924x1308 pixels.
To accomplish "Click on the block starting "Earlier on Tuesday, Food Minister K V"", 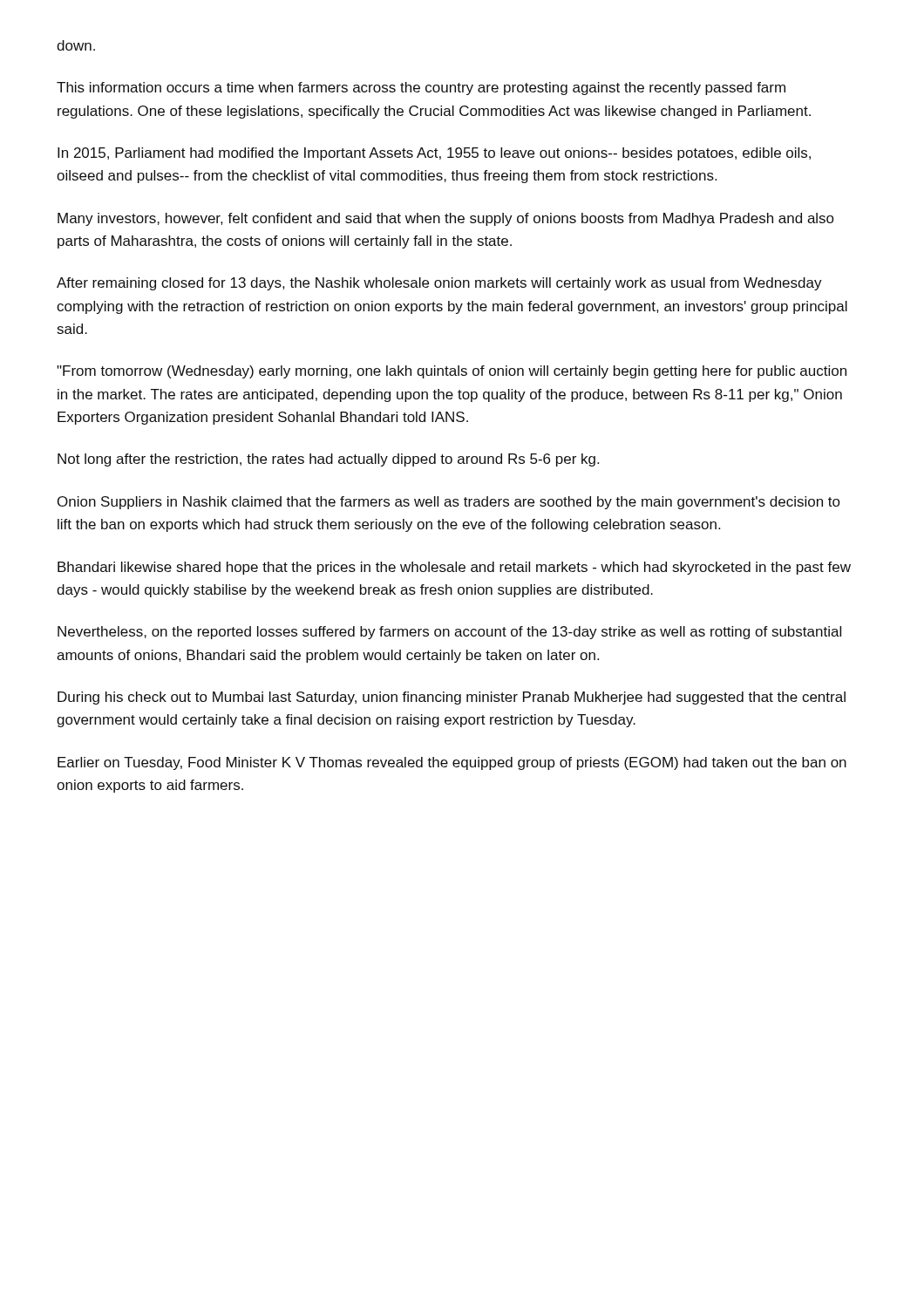I will pos(452,774).
